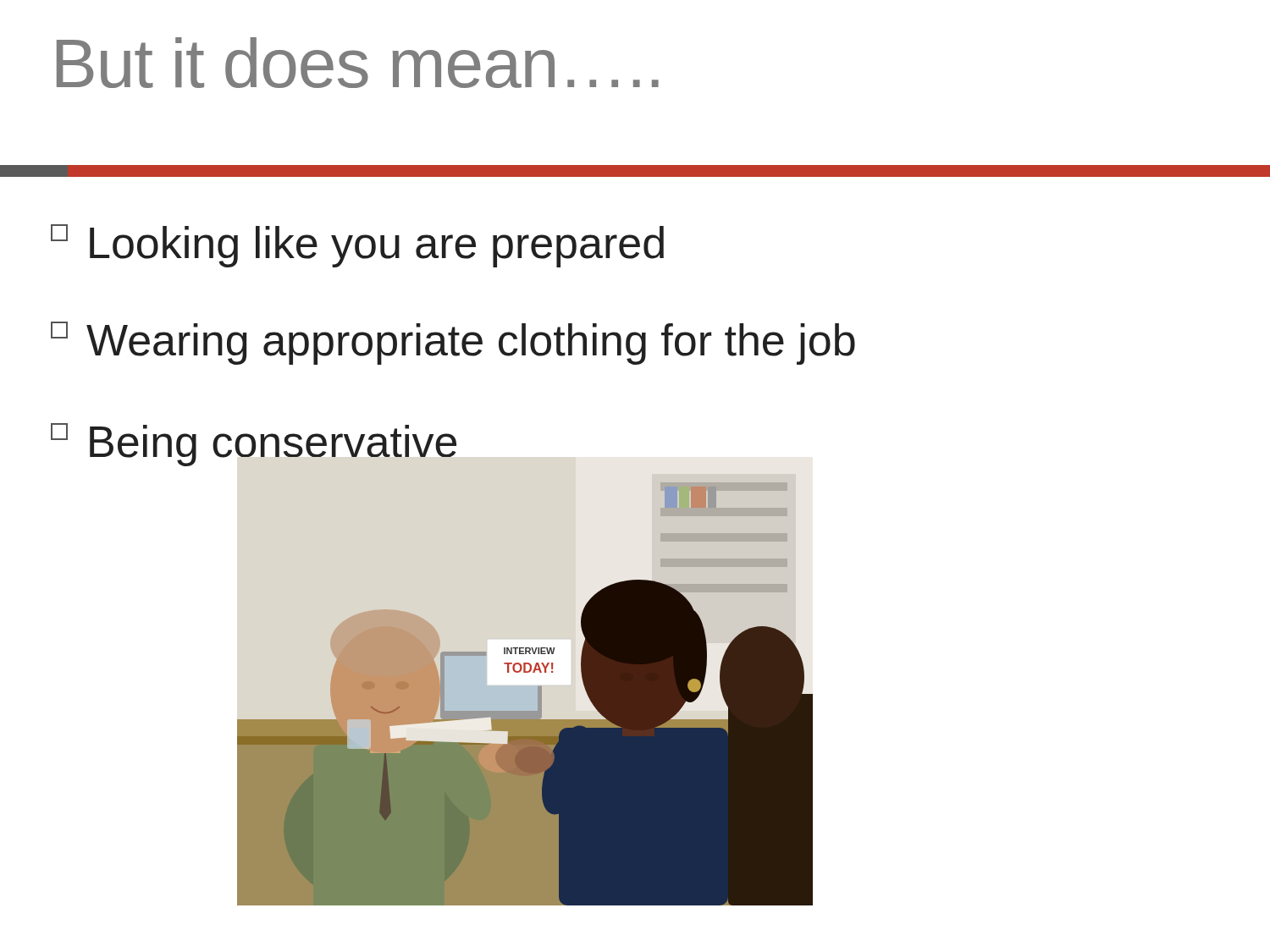Viewport: 1270px width, 952px height.
Task: Select the list item that says "Being conservative"
Action: click(x=255, y=442)
